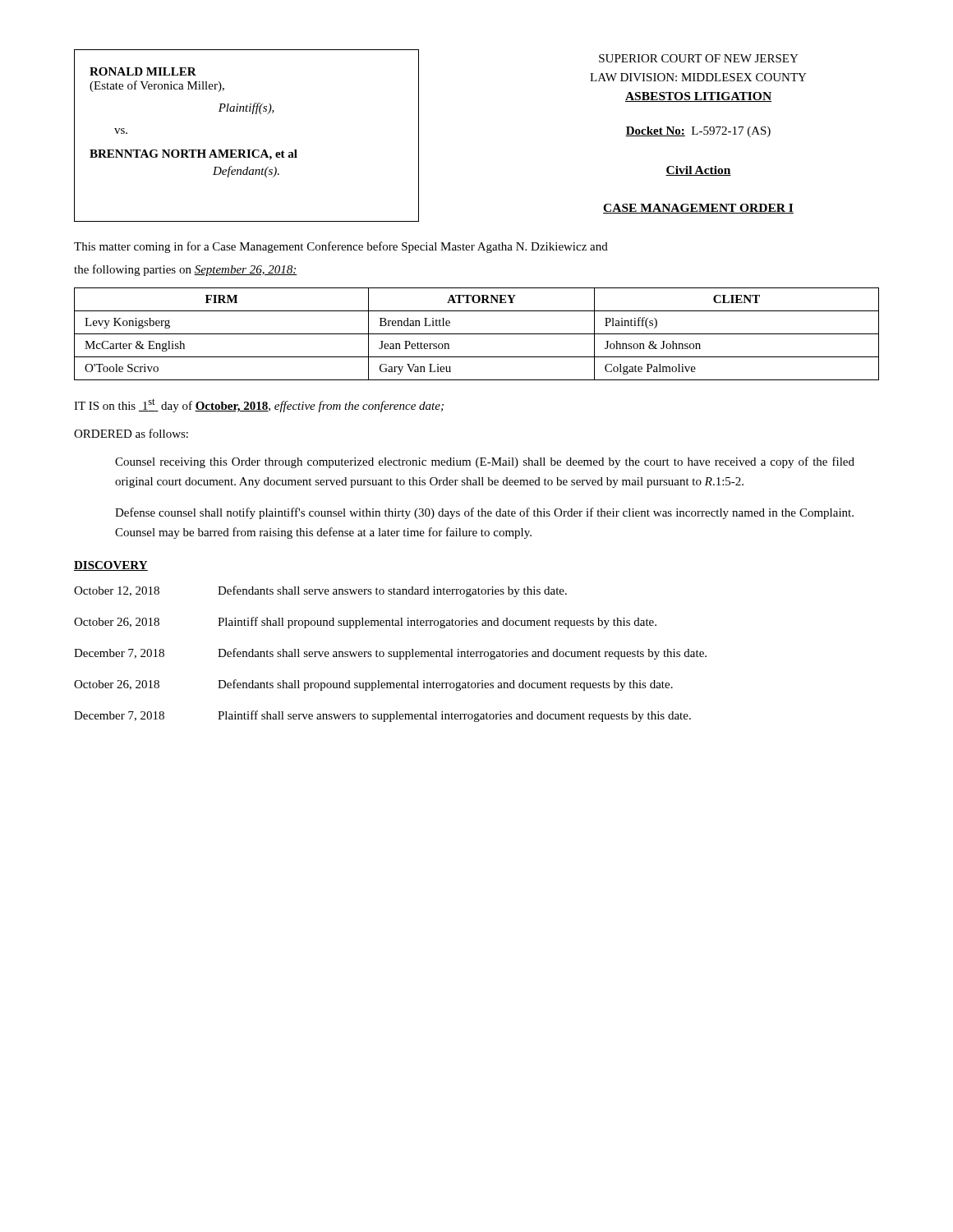Viewport: 953px width, 1232px height.
Task: Select the text starting "ORDERED as follows:"
Action: tap(131, 434)
